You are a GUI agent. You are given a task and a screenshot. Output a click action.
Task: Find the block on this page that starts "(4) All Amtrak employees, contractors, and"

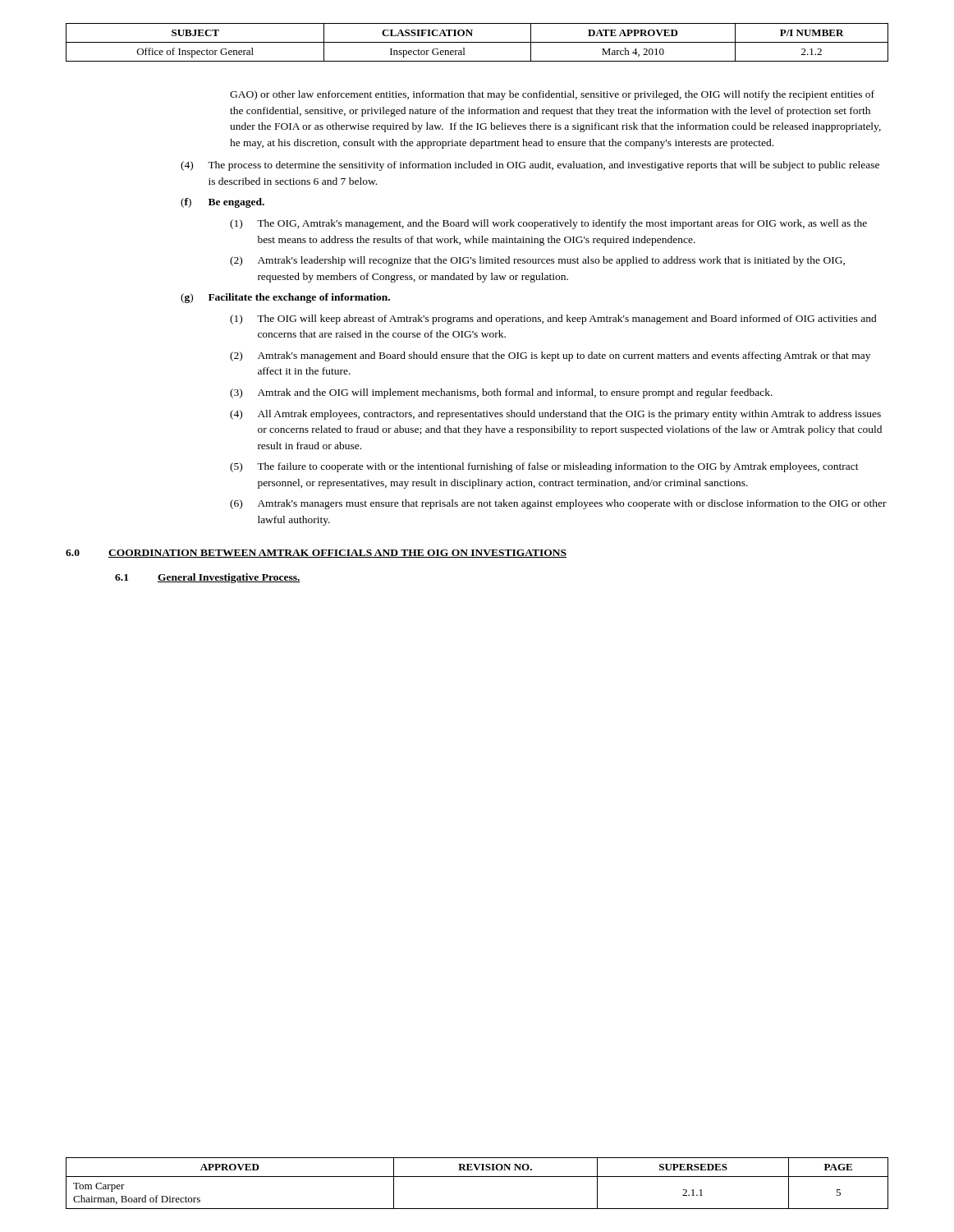[558, 429]
